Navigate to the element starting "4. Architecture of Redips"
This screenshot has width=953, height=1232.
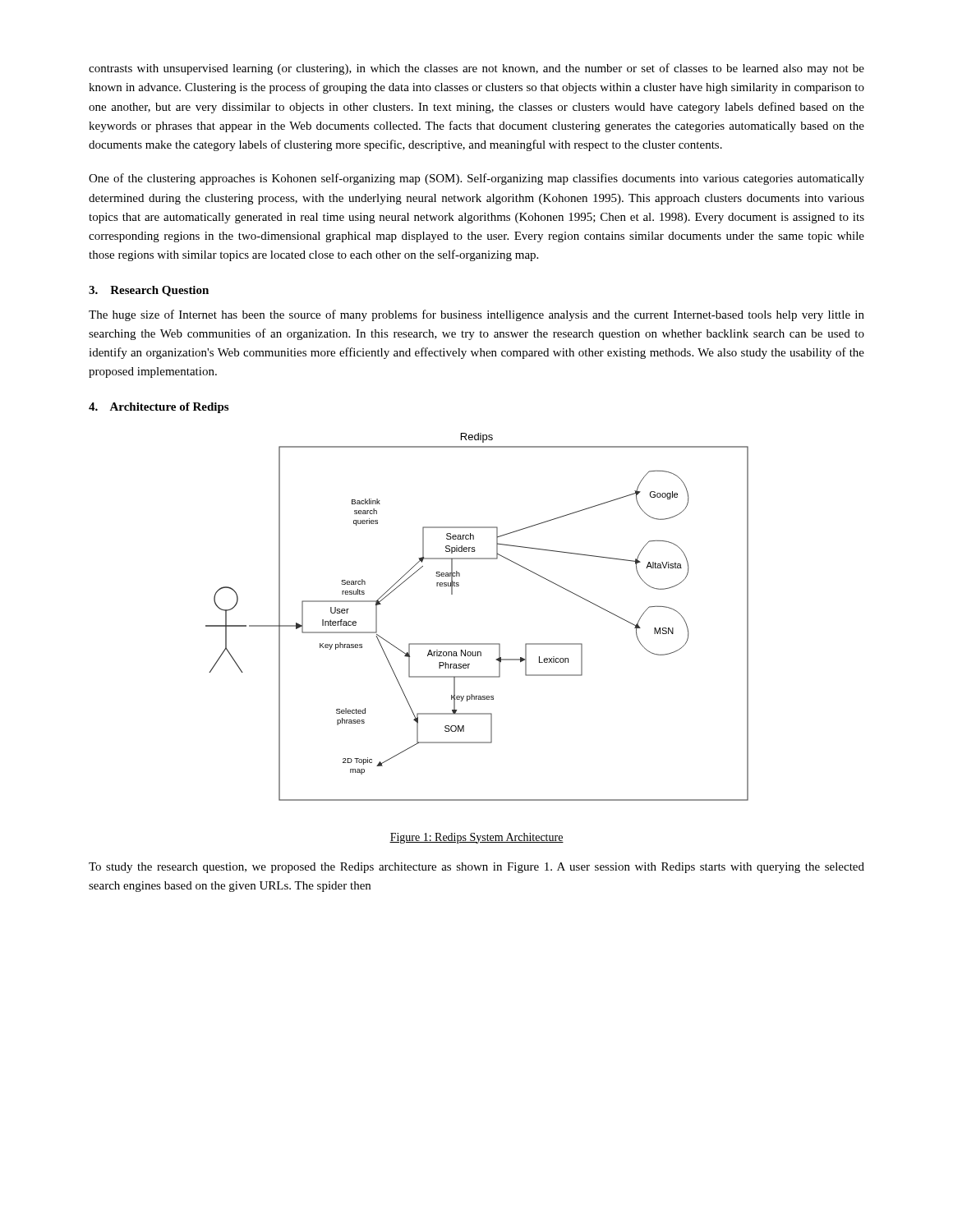[x=159, y=406]
